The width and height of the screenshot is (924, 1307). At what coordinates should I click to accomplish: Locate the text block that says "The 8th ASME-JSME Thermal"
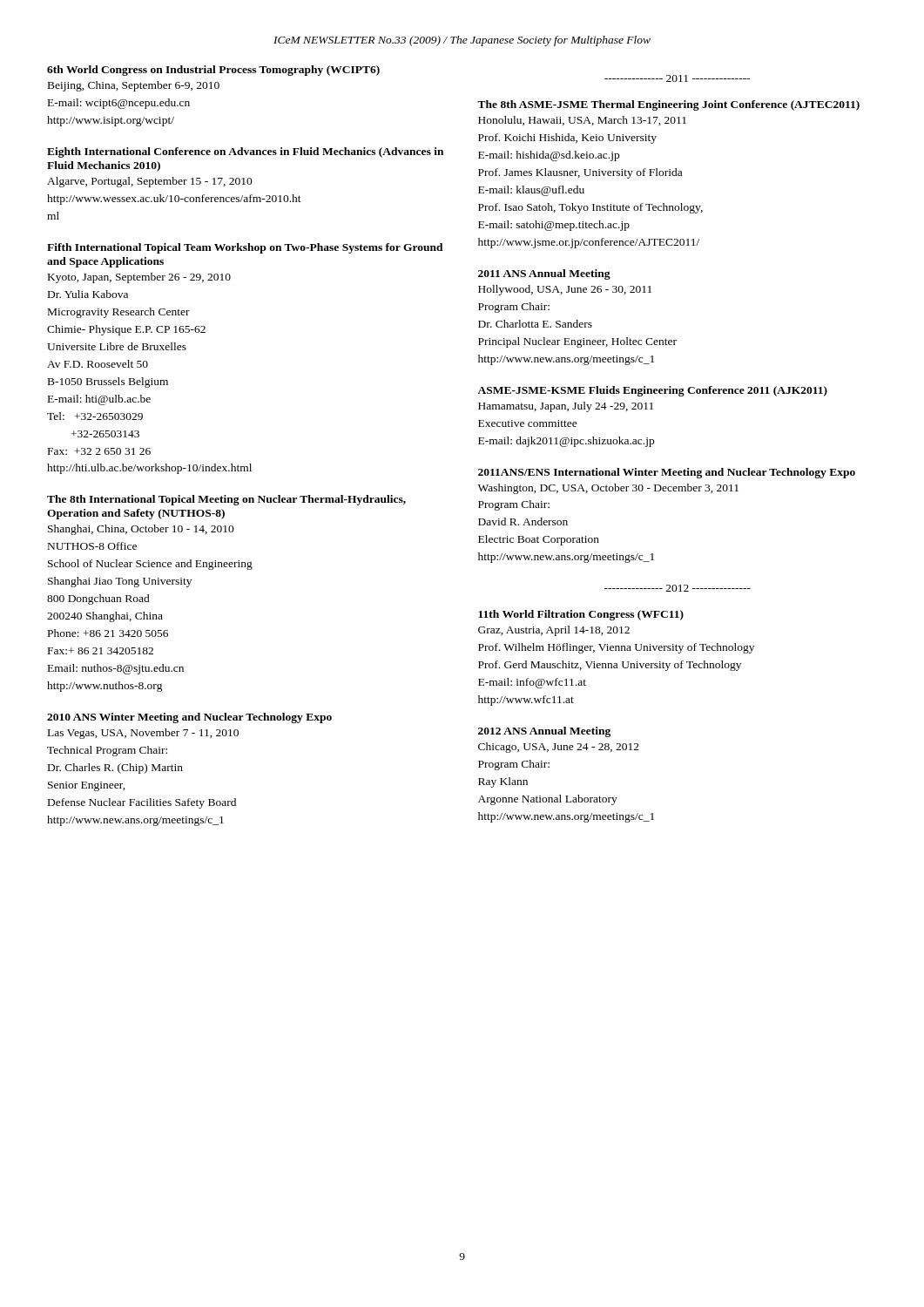click(x=677, y=174)
